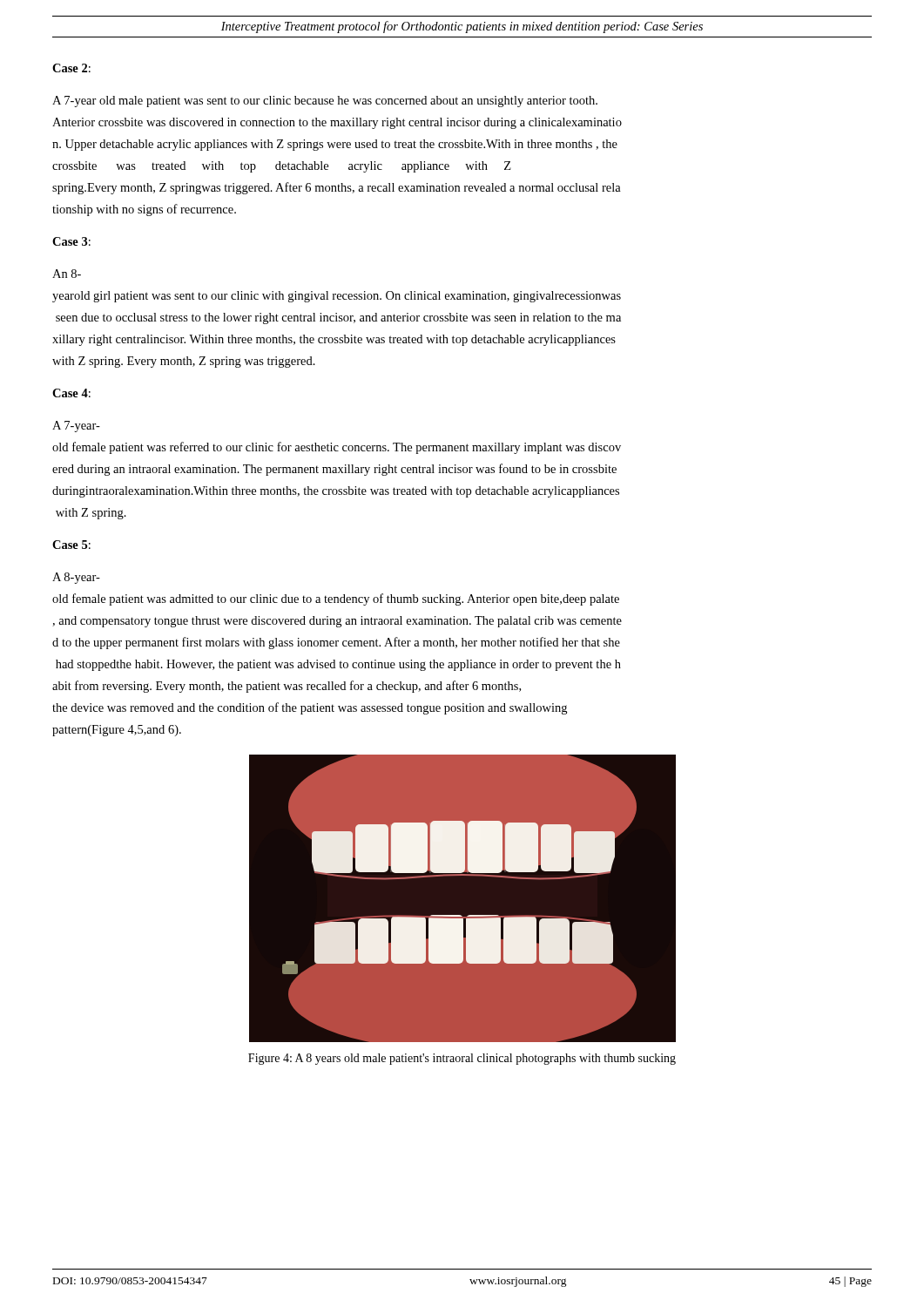Find the text starting "A 7-year old male patient"
This screenshot has height=1307, width=924.
[462, 155]
